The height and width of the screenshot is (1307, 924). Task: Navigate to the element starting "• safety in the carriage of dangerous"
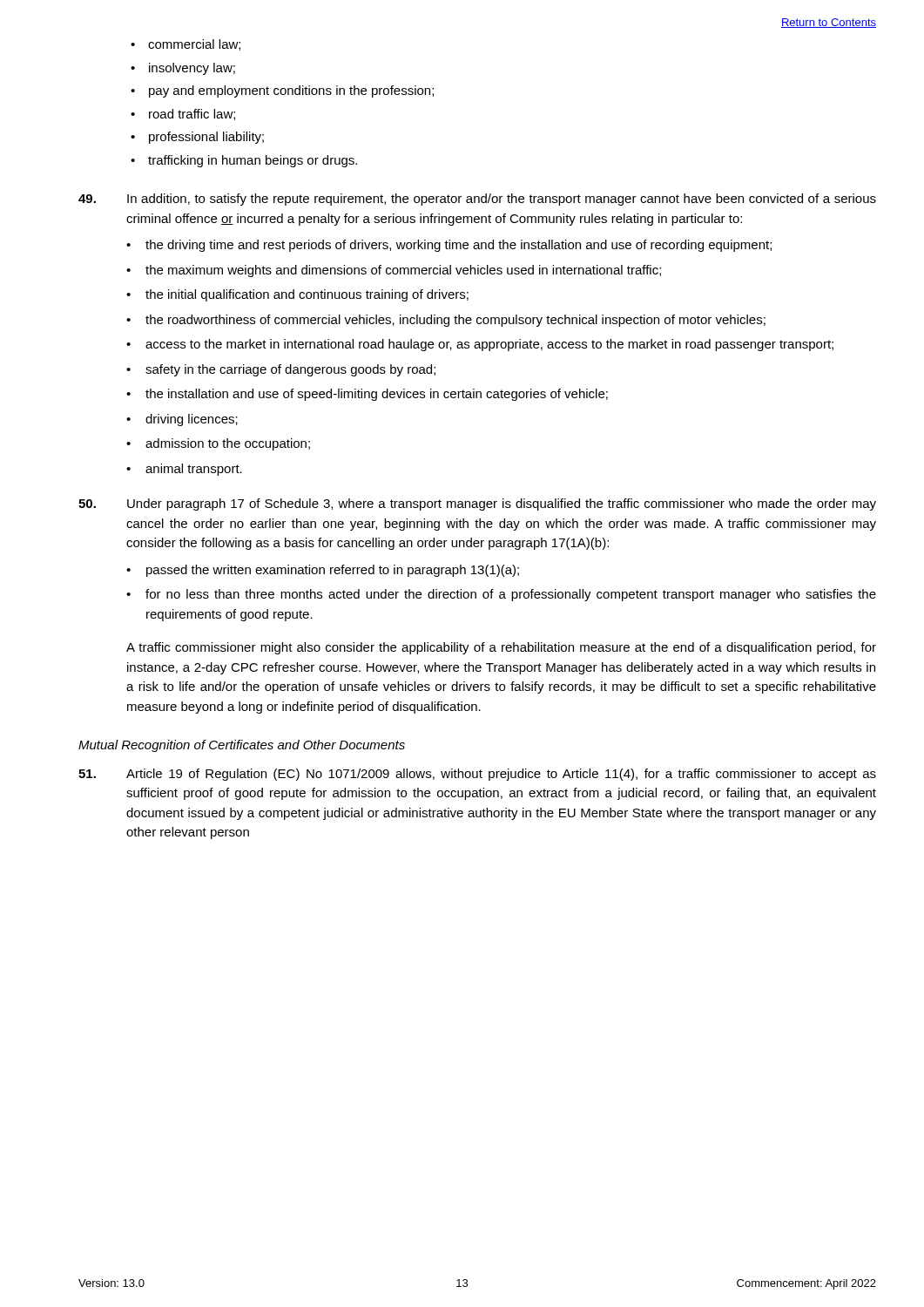tap(281, 370)
